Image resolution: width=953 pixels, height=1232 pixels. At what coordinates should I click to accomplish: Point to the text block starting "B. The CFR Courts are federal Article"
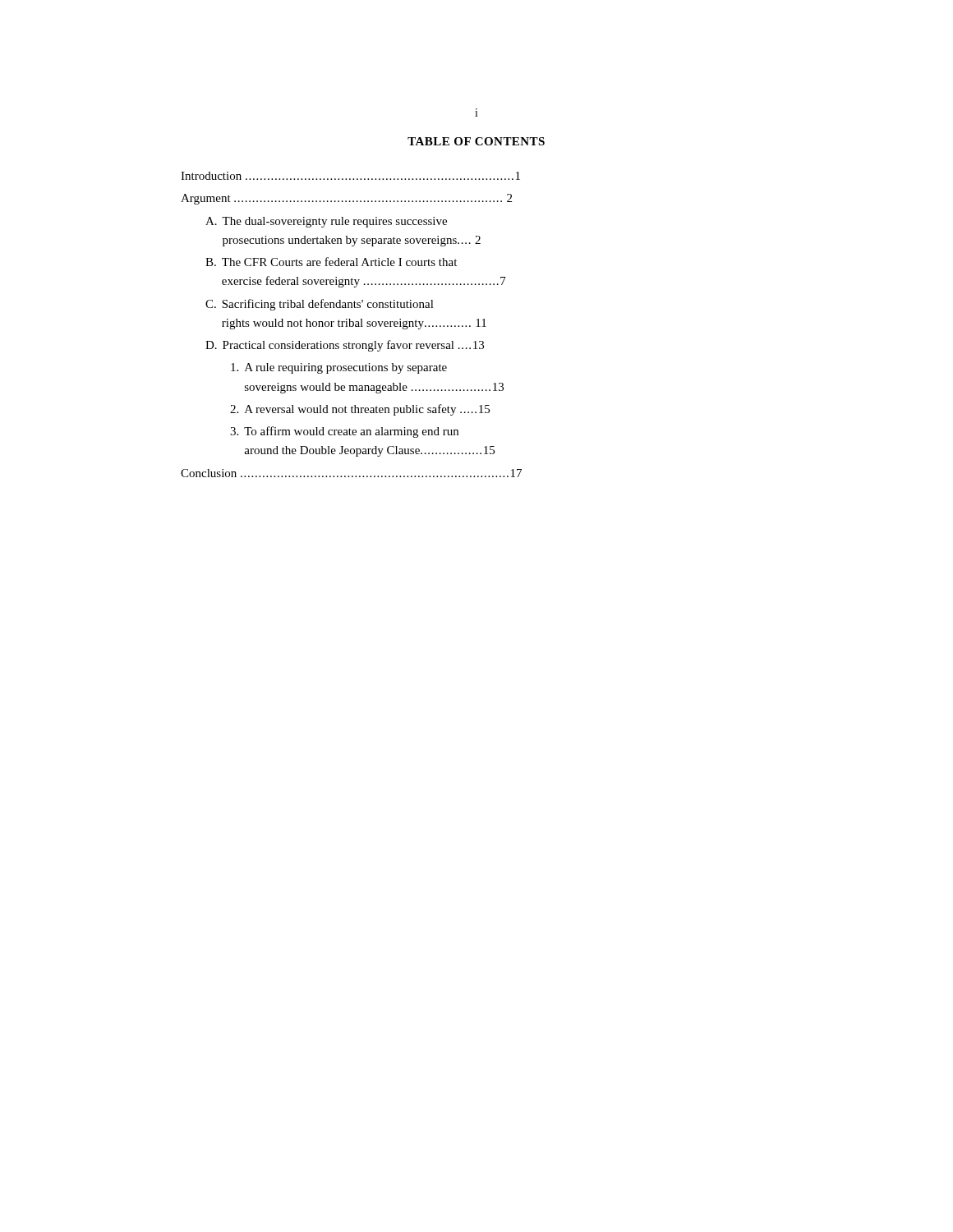501,272
